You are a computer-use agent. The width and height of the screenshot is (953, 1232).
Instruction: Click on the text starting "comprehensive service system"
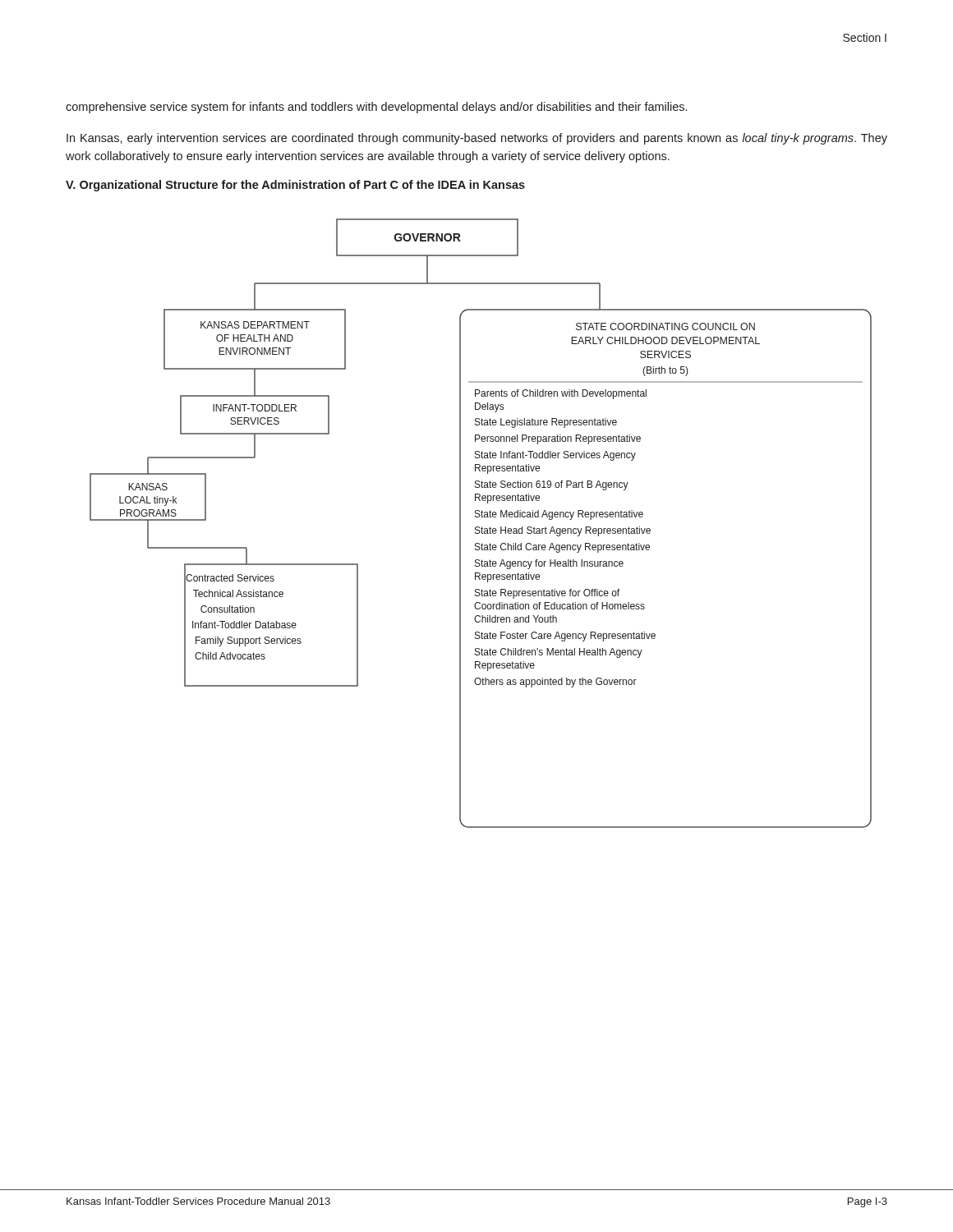coord(377,107)
